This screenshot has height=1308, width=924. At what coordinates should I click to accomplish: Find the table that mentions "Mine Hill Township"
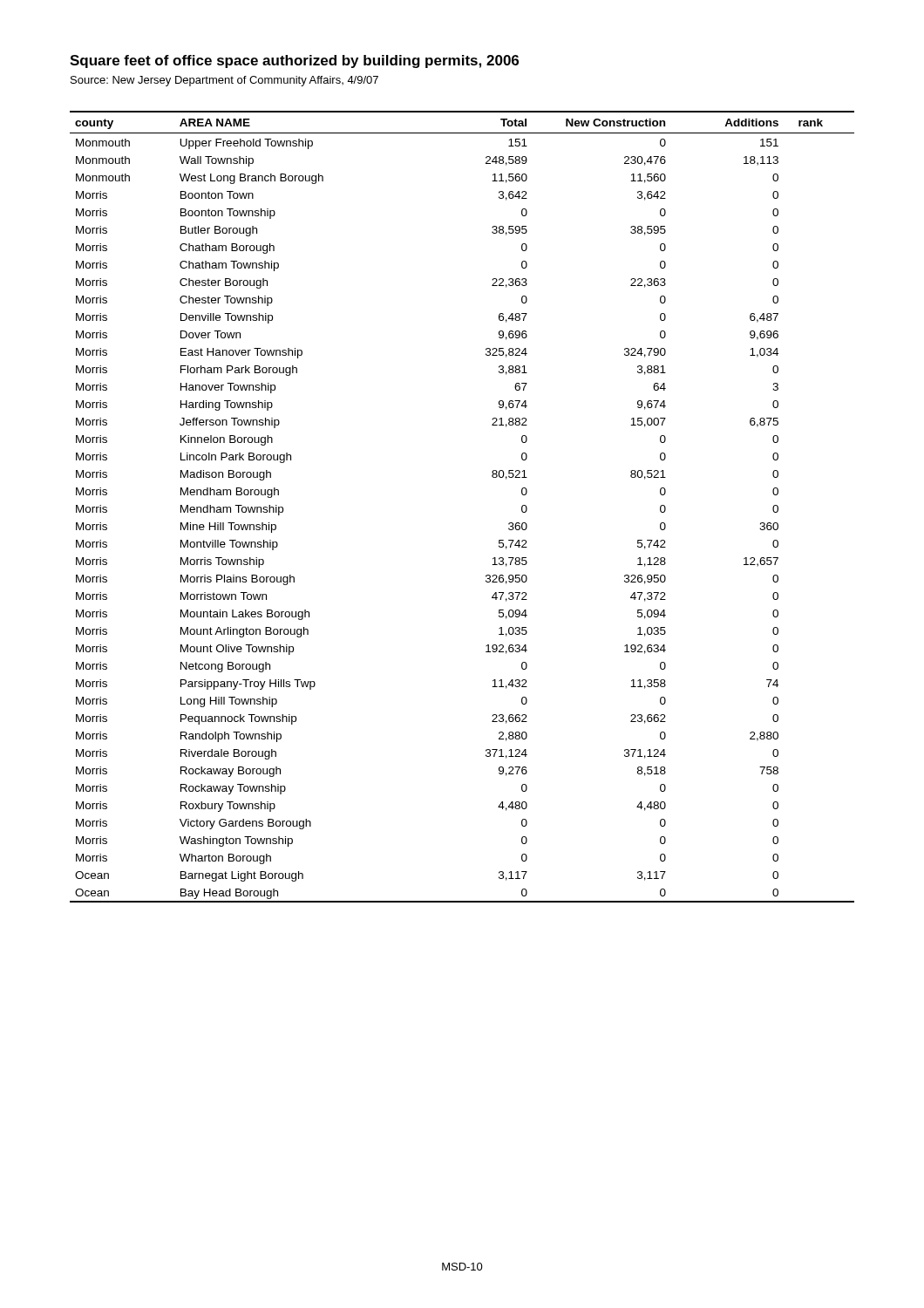point(462,508)
